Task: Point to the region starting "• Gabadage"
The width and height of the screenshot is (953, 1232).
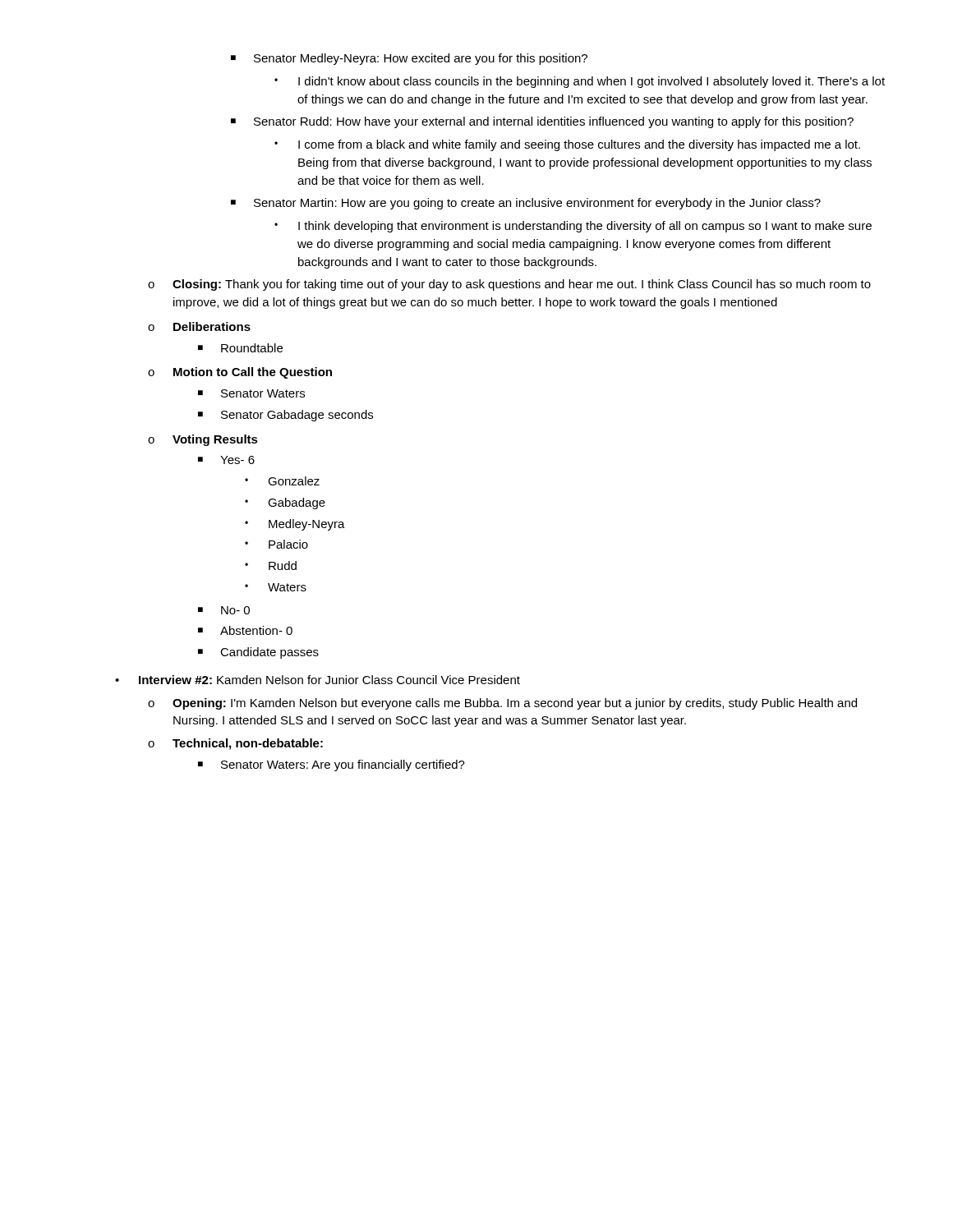Action: tap(285, 503)
